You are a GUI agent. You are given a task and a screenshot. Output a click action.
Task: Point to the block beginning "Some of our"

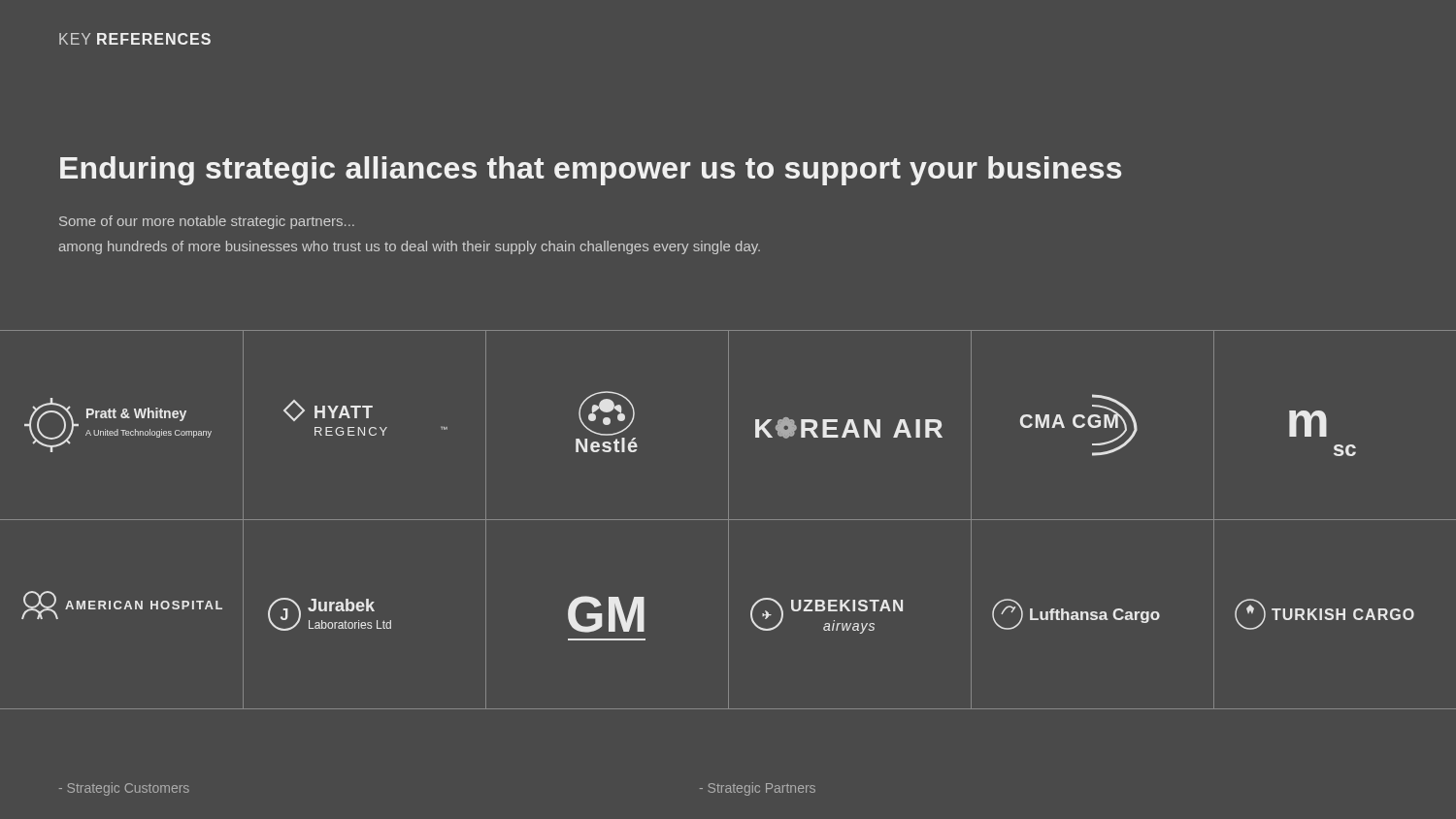410,233
